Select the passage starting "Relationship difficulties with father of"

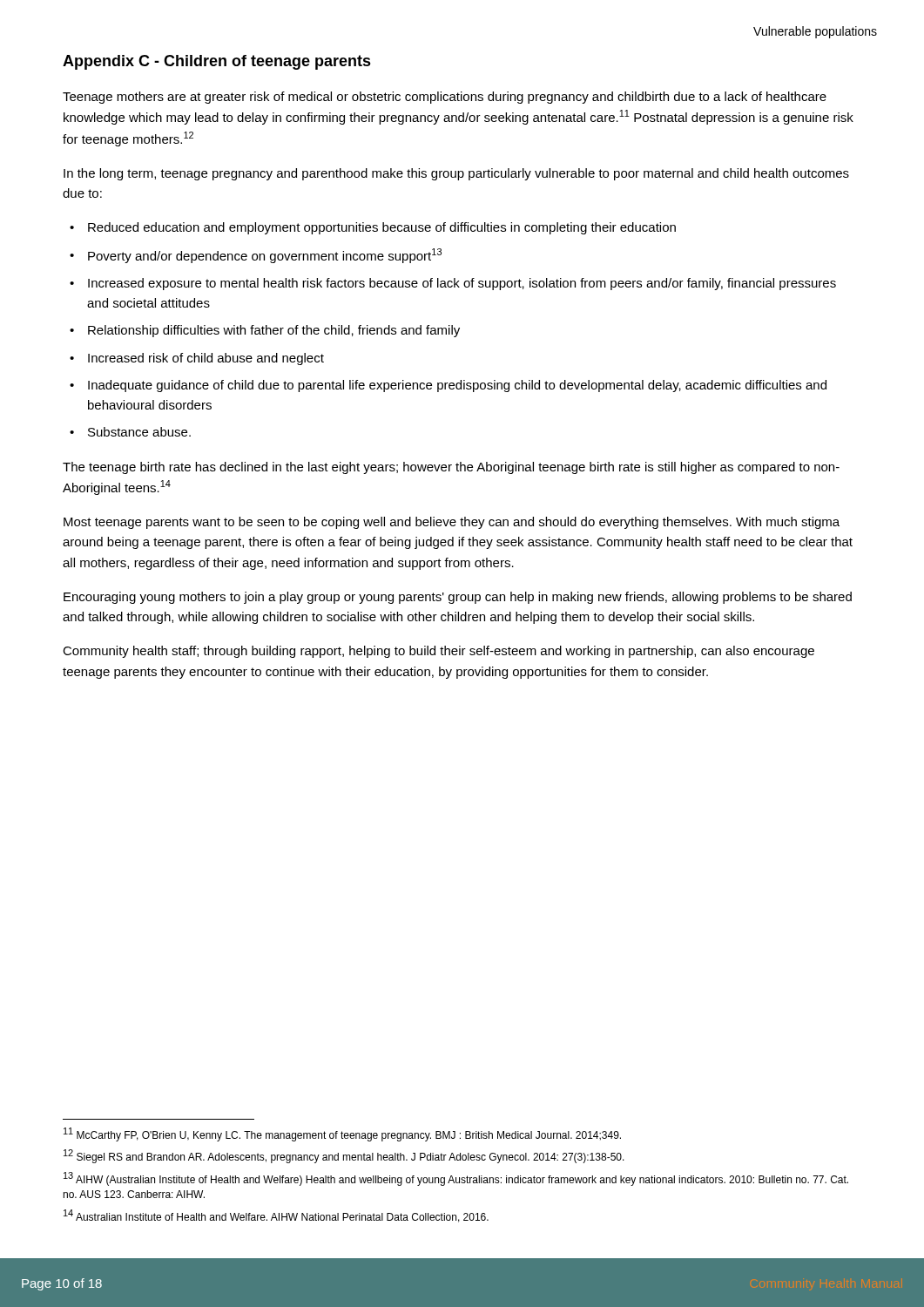[x=274, y=330]
